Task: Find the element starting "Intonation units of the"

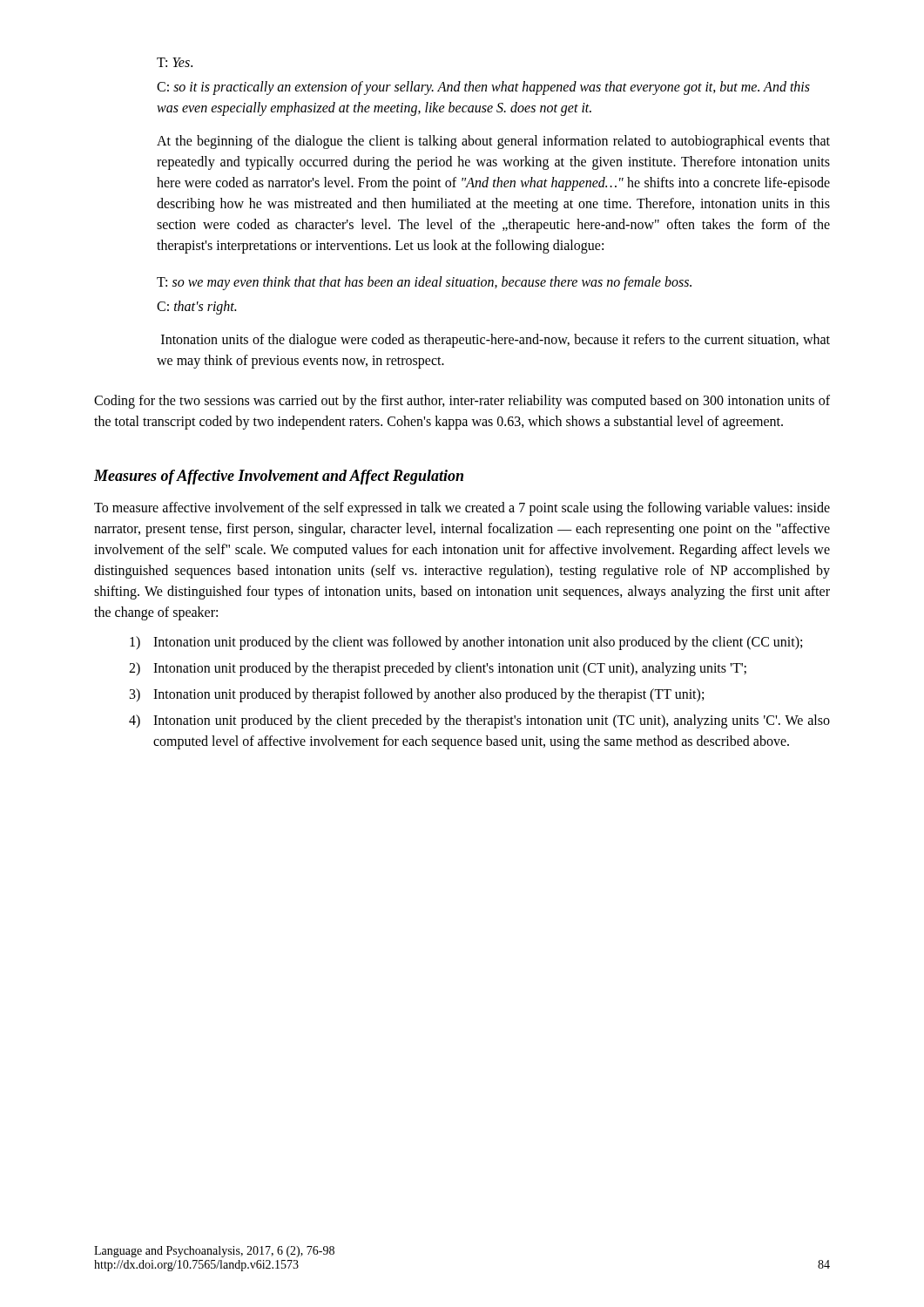Action: (x=493, y=350)
